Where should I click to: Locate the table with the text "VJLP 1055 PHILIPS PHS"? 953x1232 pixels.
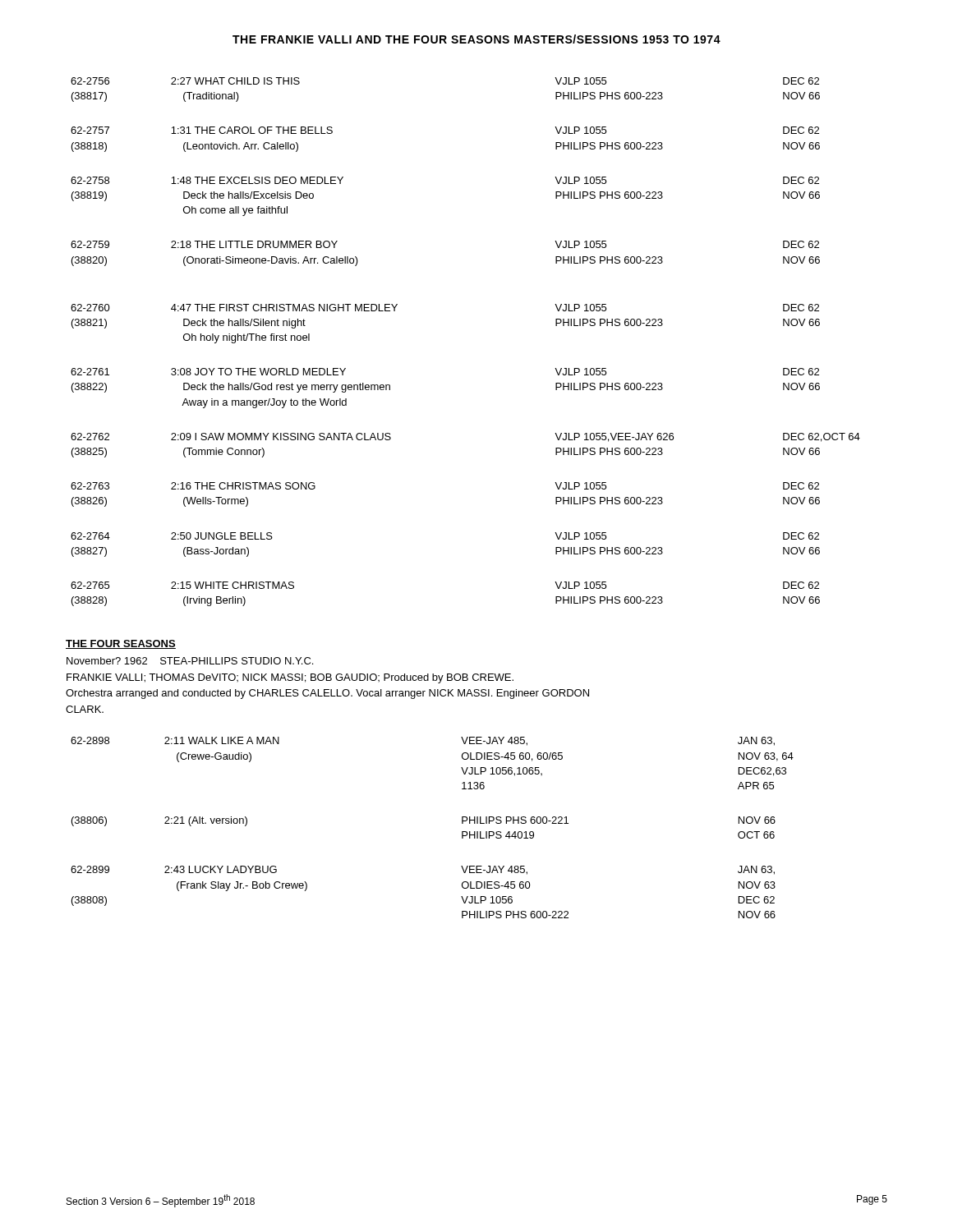476,341
